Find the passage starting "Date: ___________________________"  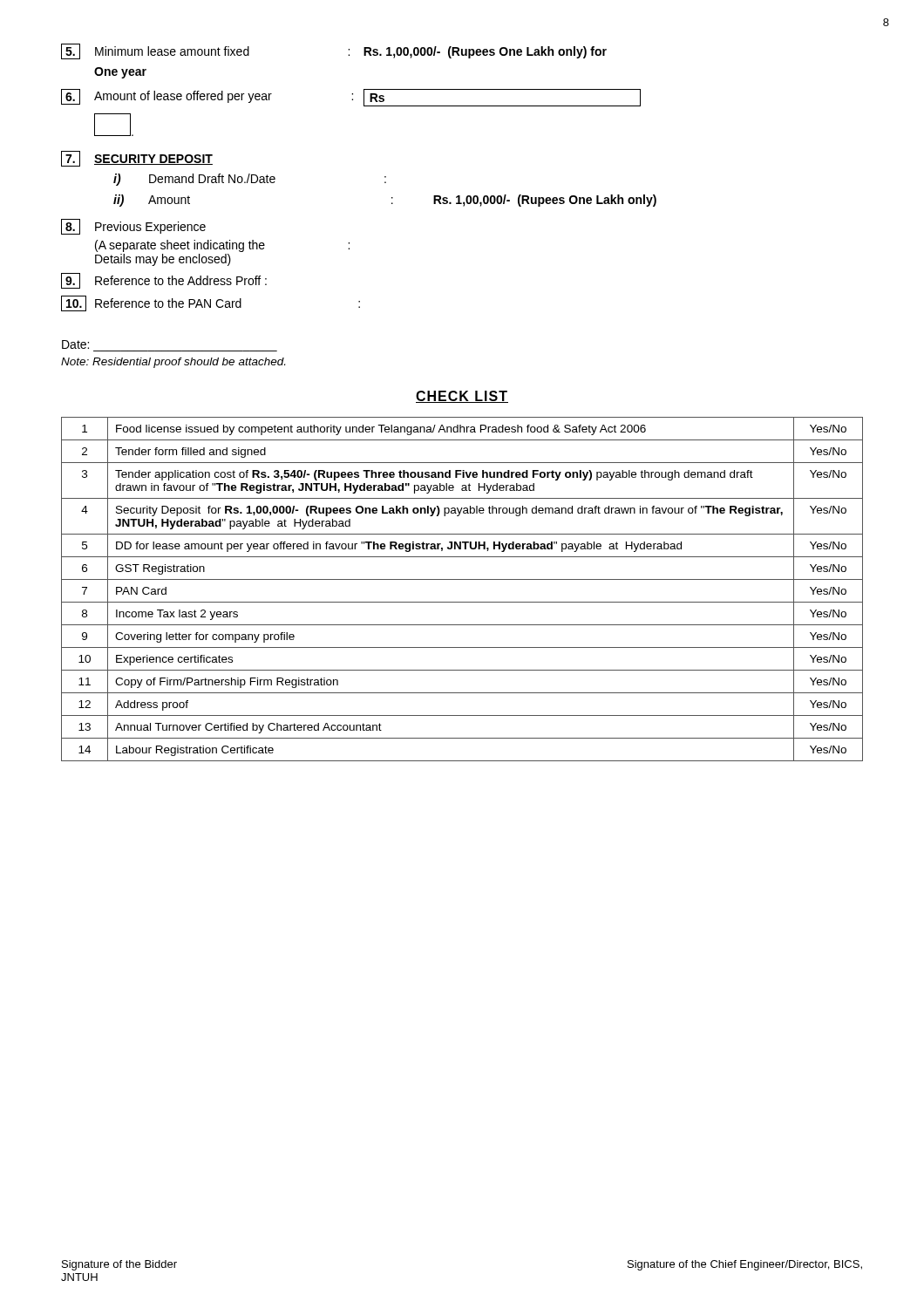point(169,344)
